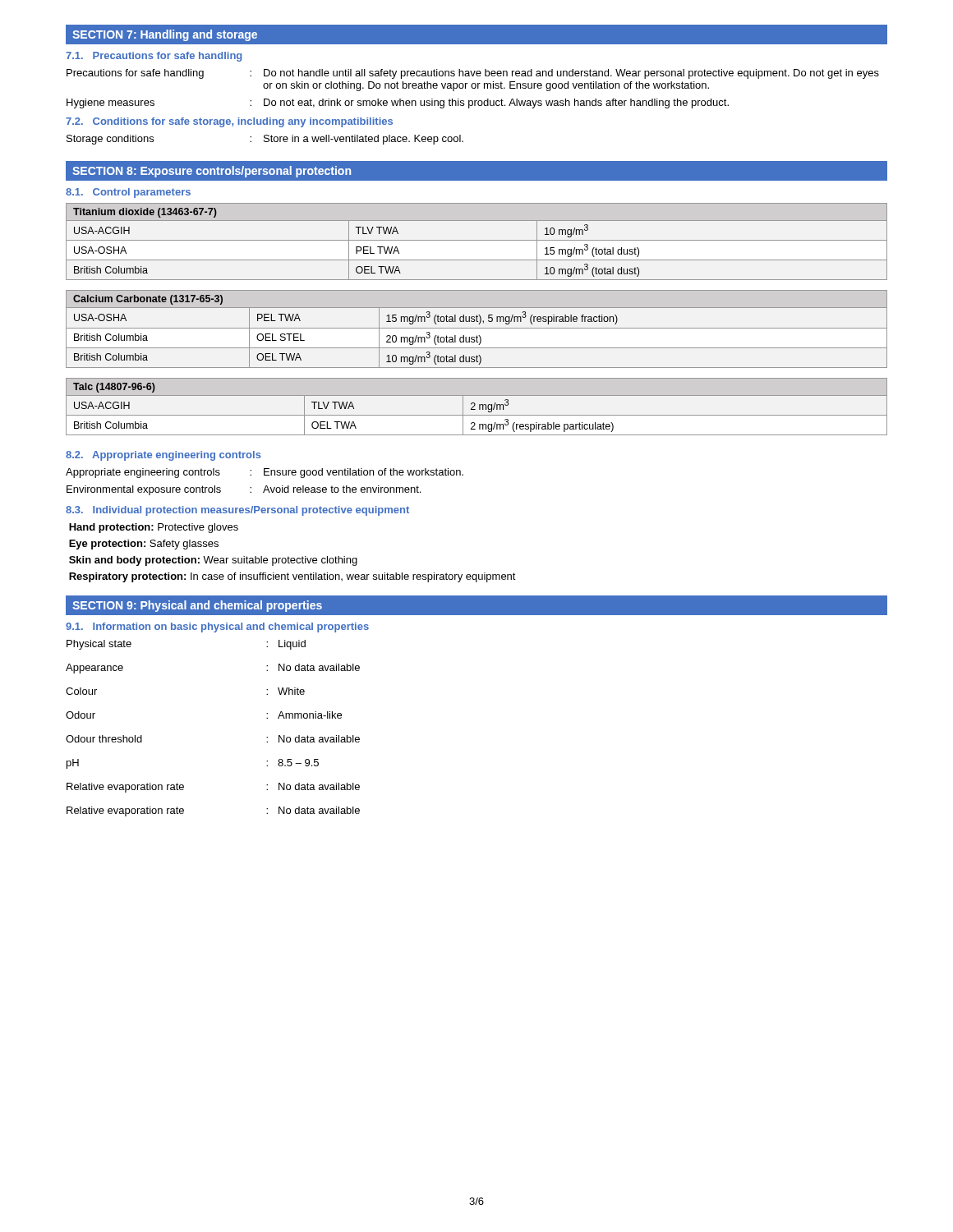Select the text that reads "Odour : Ammonia-like"
This screenshot has height=1232, width=953.
[x=84, y=715]
